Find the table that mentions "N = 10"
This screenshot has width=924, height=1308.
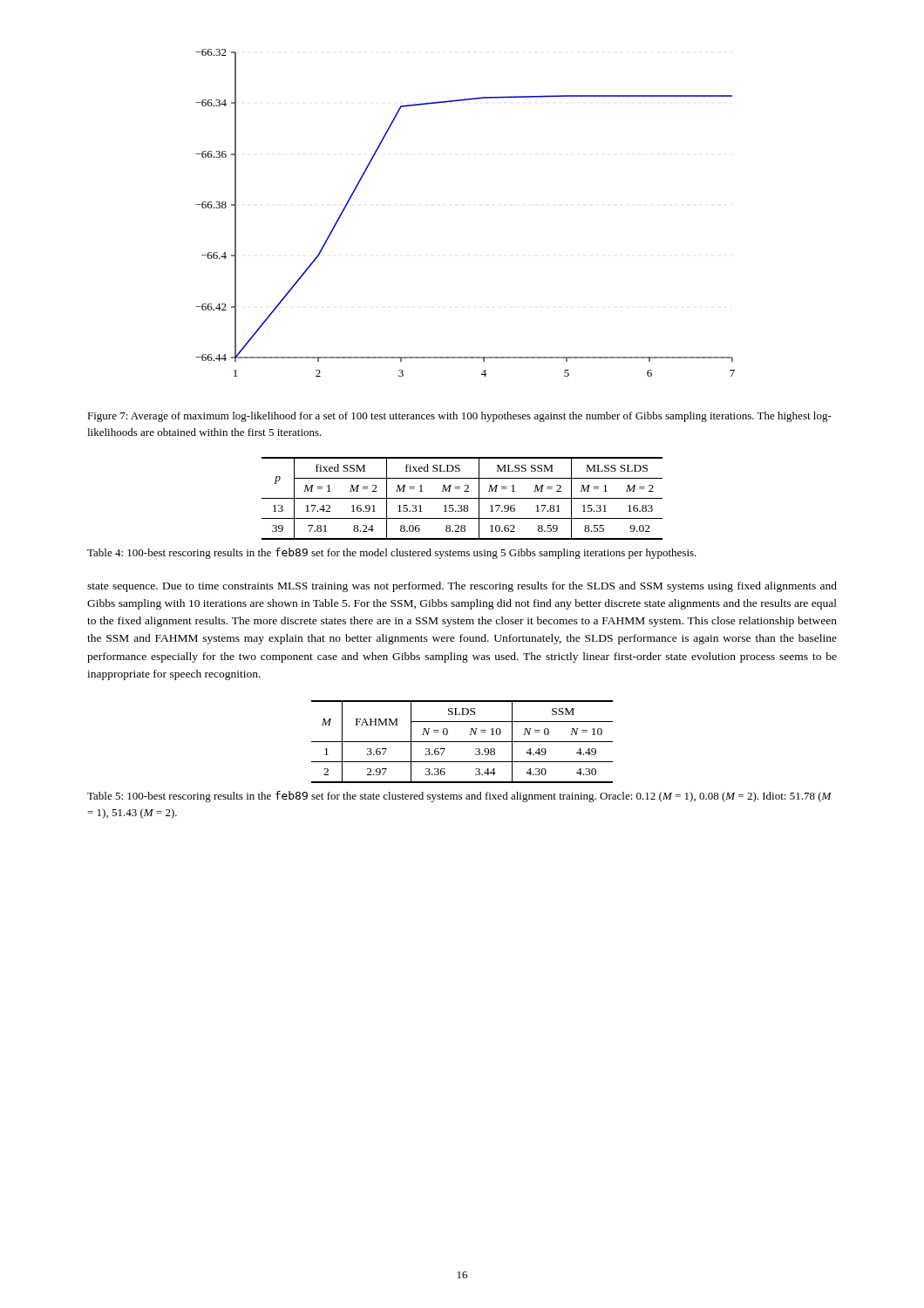pos(462,742)
